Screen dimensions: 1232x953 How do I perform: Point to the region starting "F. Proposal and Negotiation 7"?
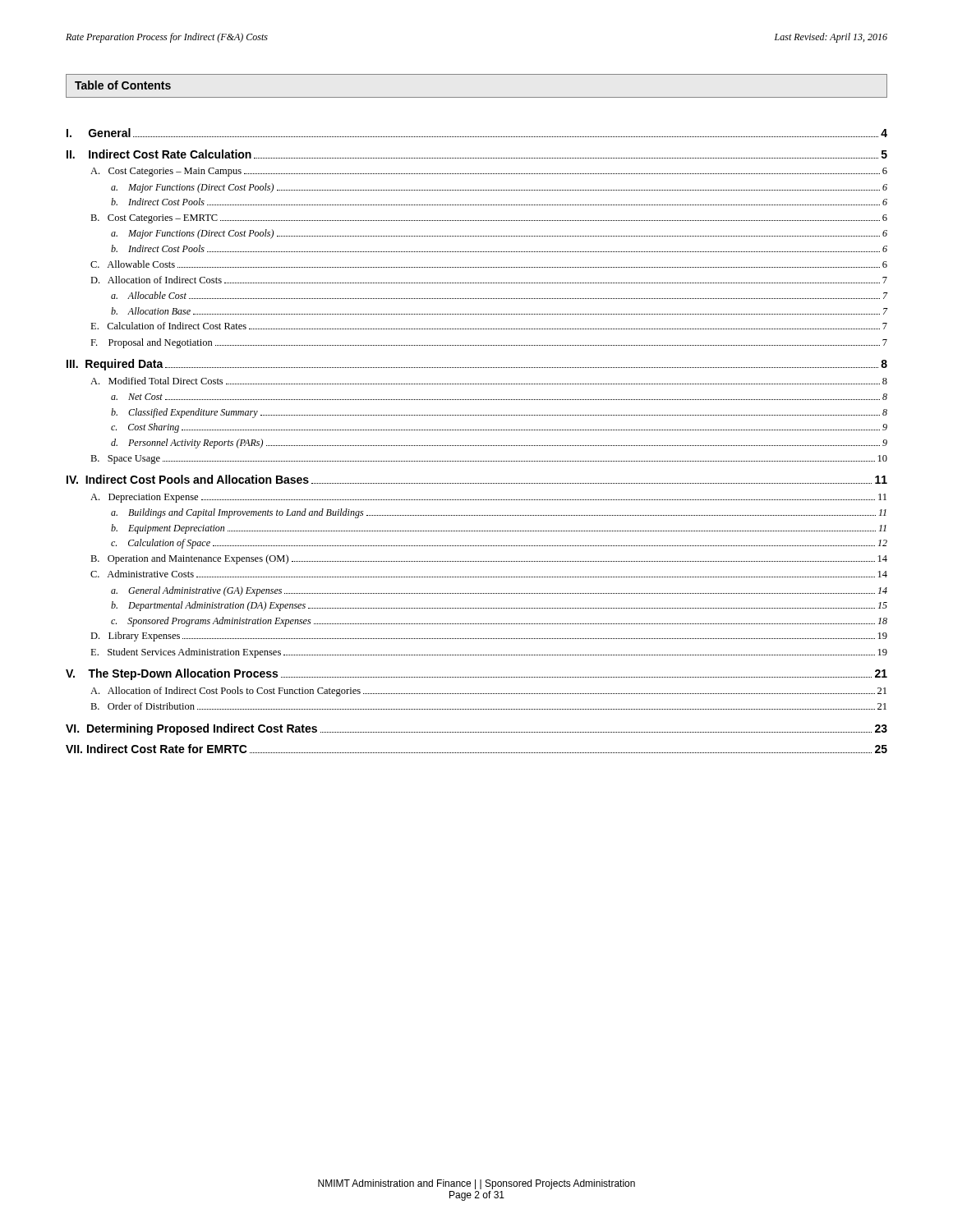[489, 343]
